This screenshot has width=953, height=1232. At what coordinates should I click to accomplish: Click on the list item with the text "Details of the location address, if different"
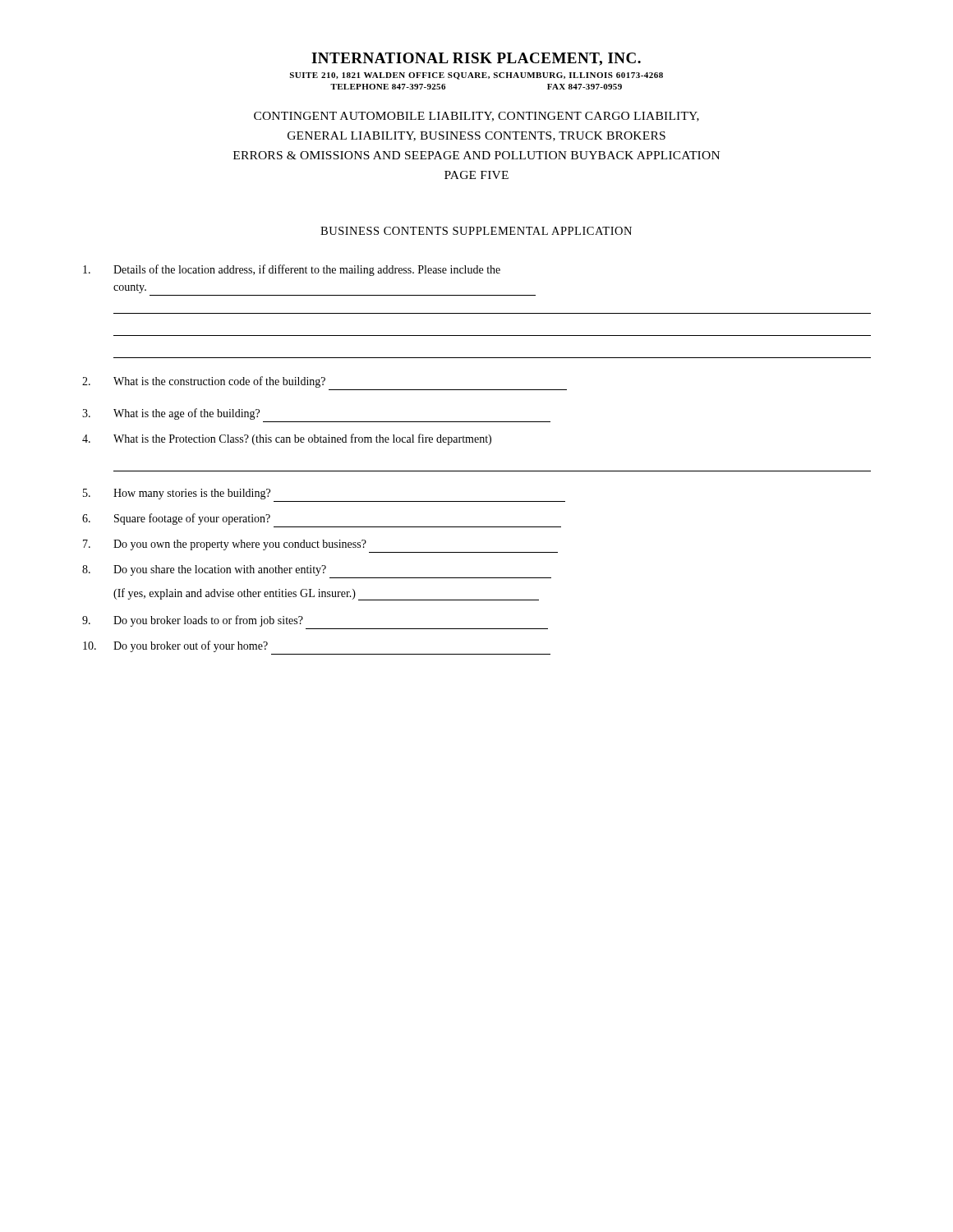(x=476, y=310)
